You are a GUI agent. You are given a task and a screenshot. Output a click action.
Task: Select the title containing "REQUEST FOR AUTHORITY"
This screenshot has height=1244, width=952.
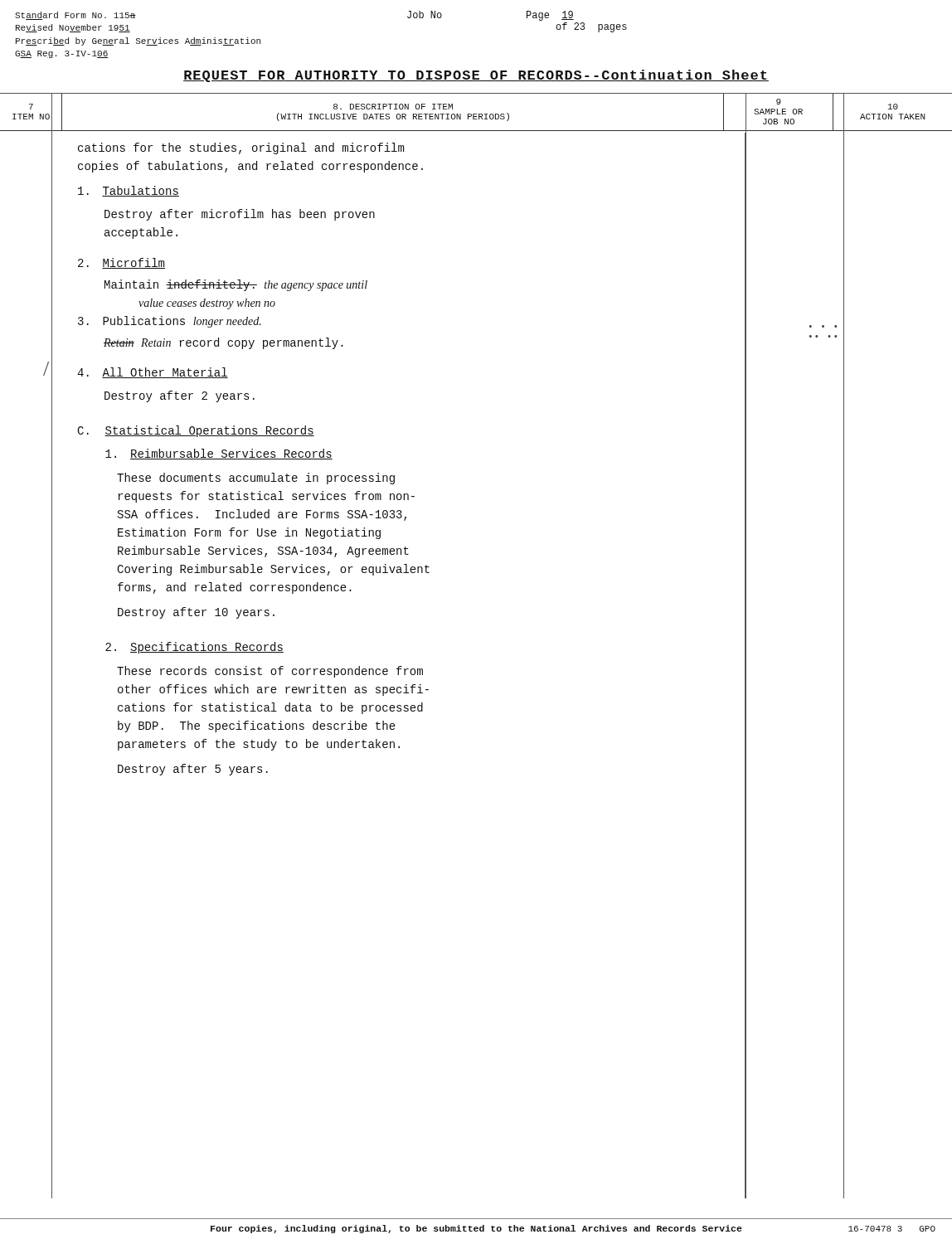(476, 76)
